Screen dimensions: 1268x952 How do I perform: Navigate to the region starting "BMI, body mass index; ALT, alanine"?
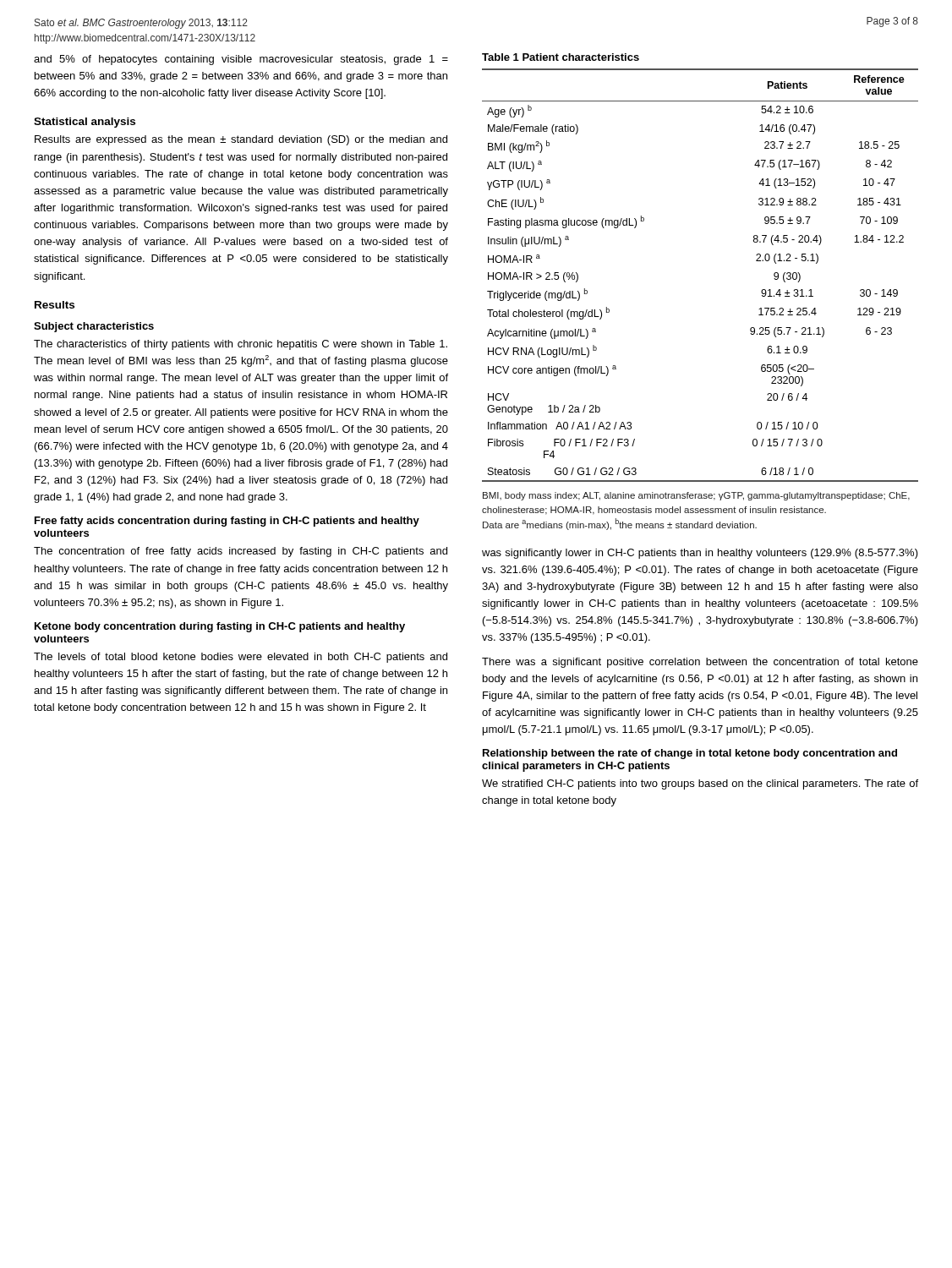click(x=696, y=510)
